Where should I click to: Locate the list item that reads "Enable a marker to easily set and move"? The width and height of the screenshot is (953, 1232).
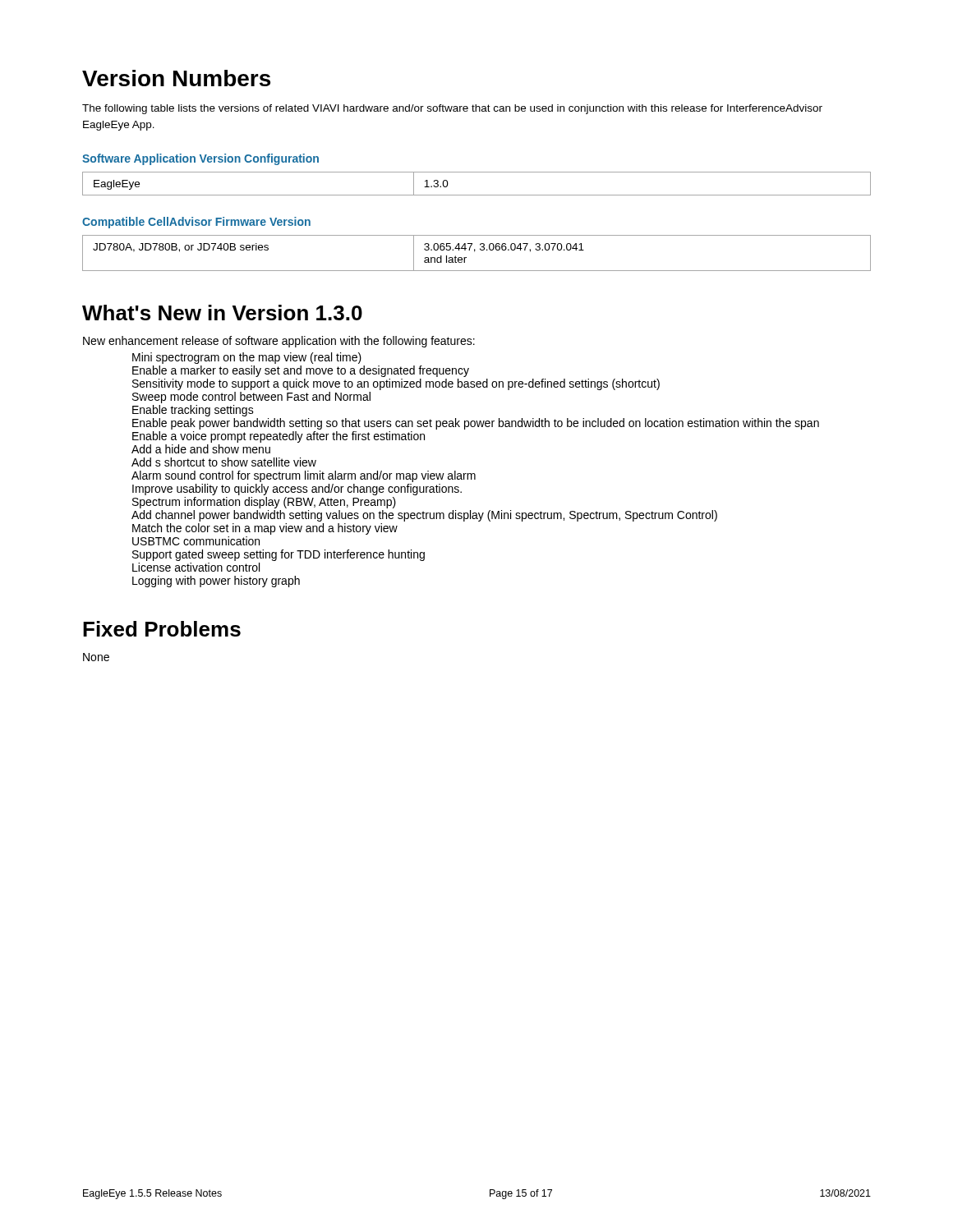click(501, 370)
